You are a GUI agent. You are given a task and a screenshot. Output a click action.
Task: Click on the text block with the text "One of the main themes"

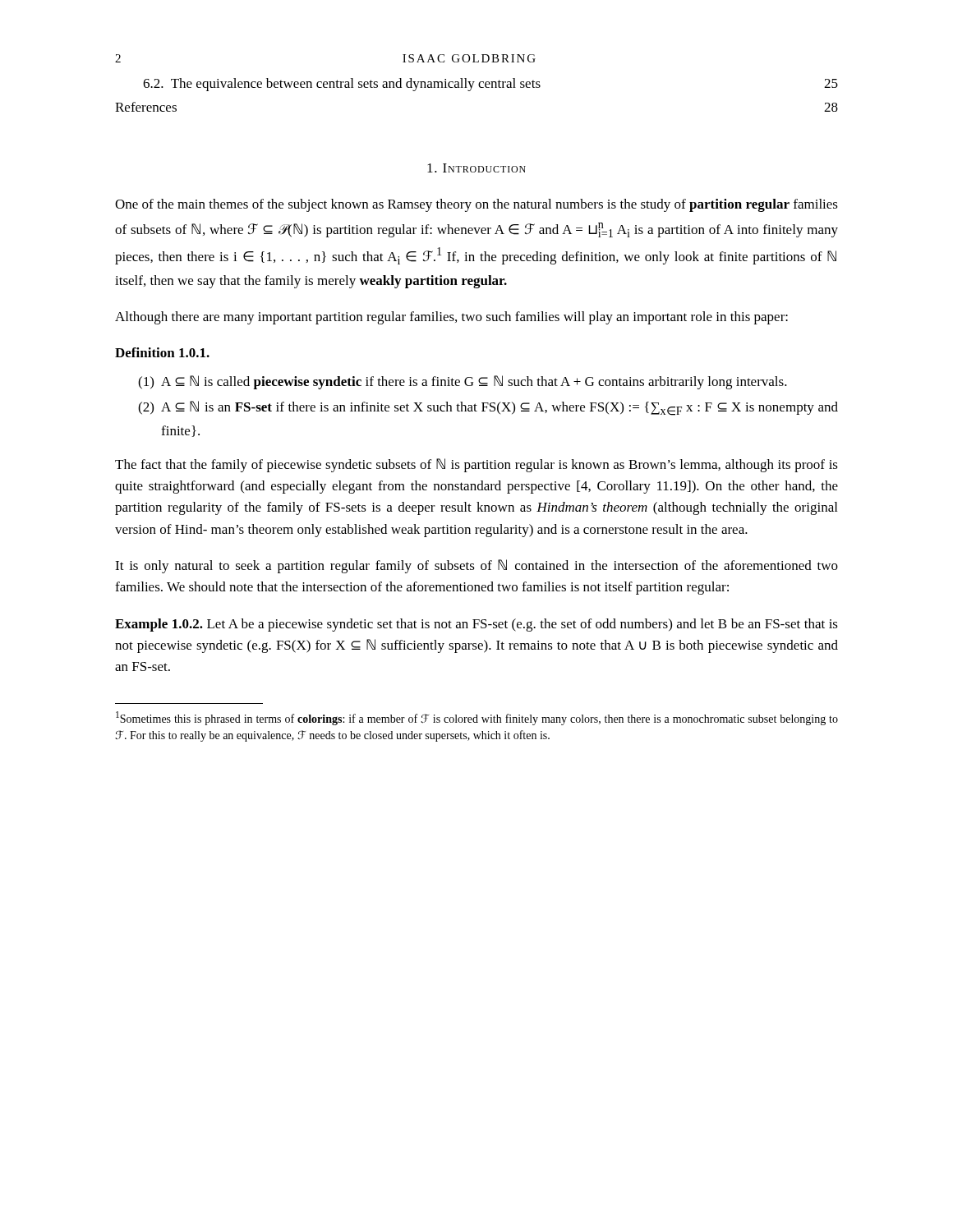[x=476, y=242]
